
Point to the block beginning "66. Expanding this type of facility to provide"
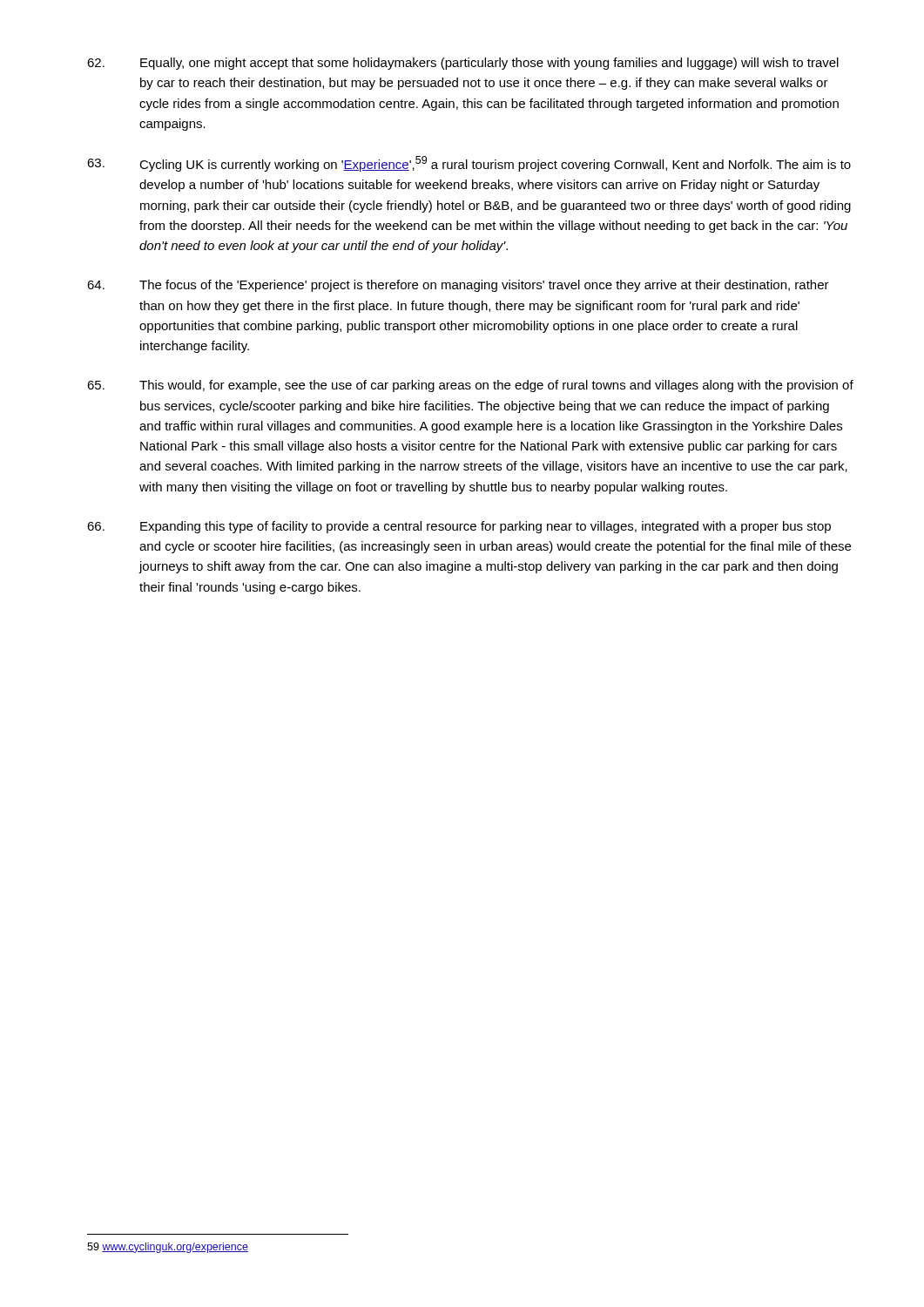[471, 556]
